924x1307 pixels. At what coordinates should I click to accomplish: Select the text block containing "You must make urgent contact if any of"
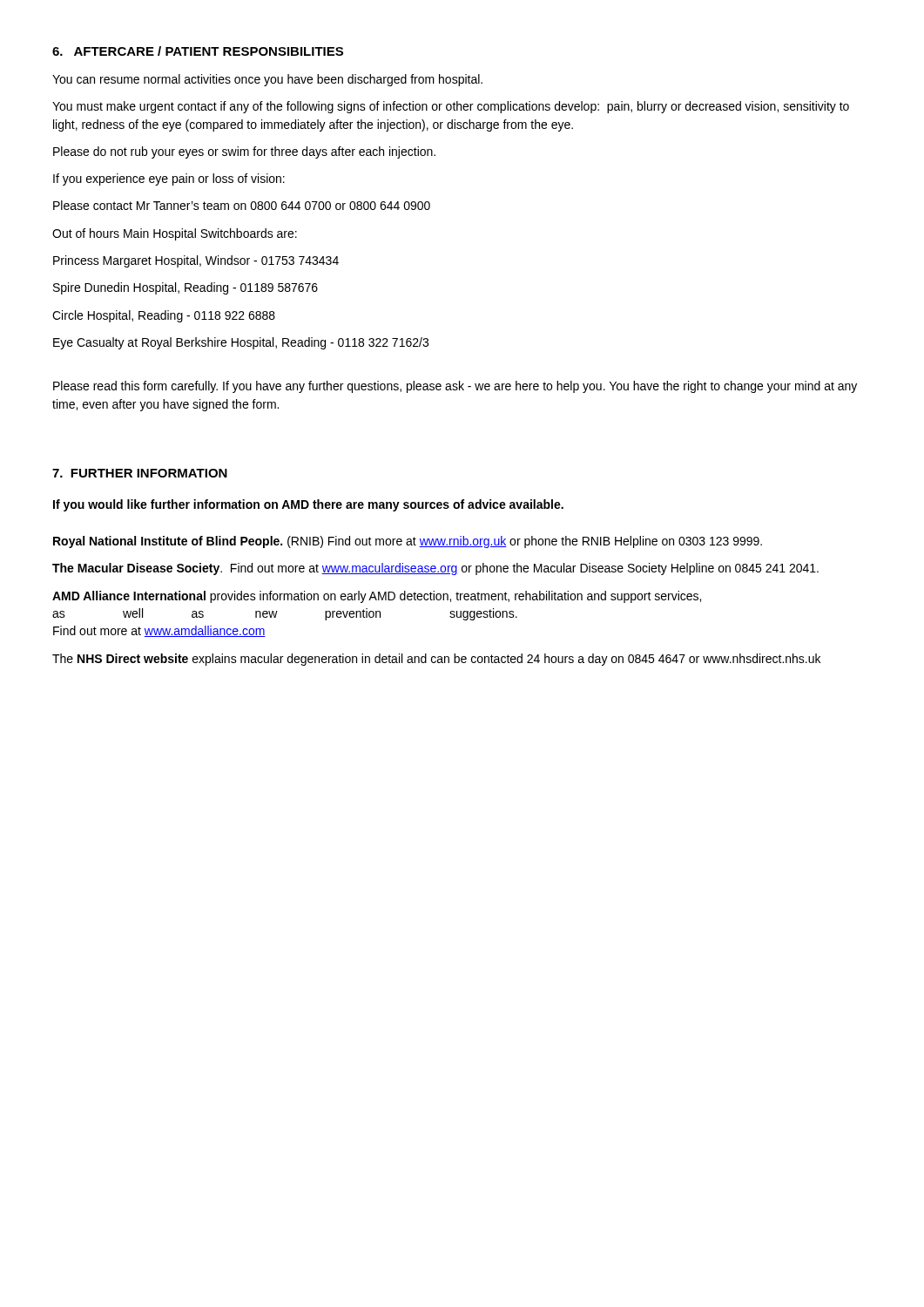(451, 115)
